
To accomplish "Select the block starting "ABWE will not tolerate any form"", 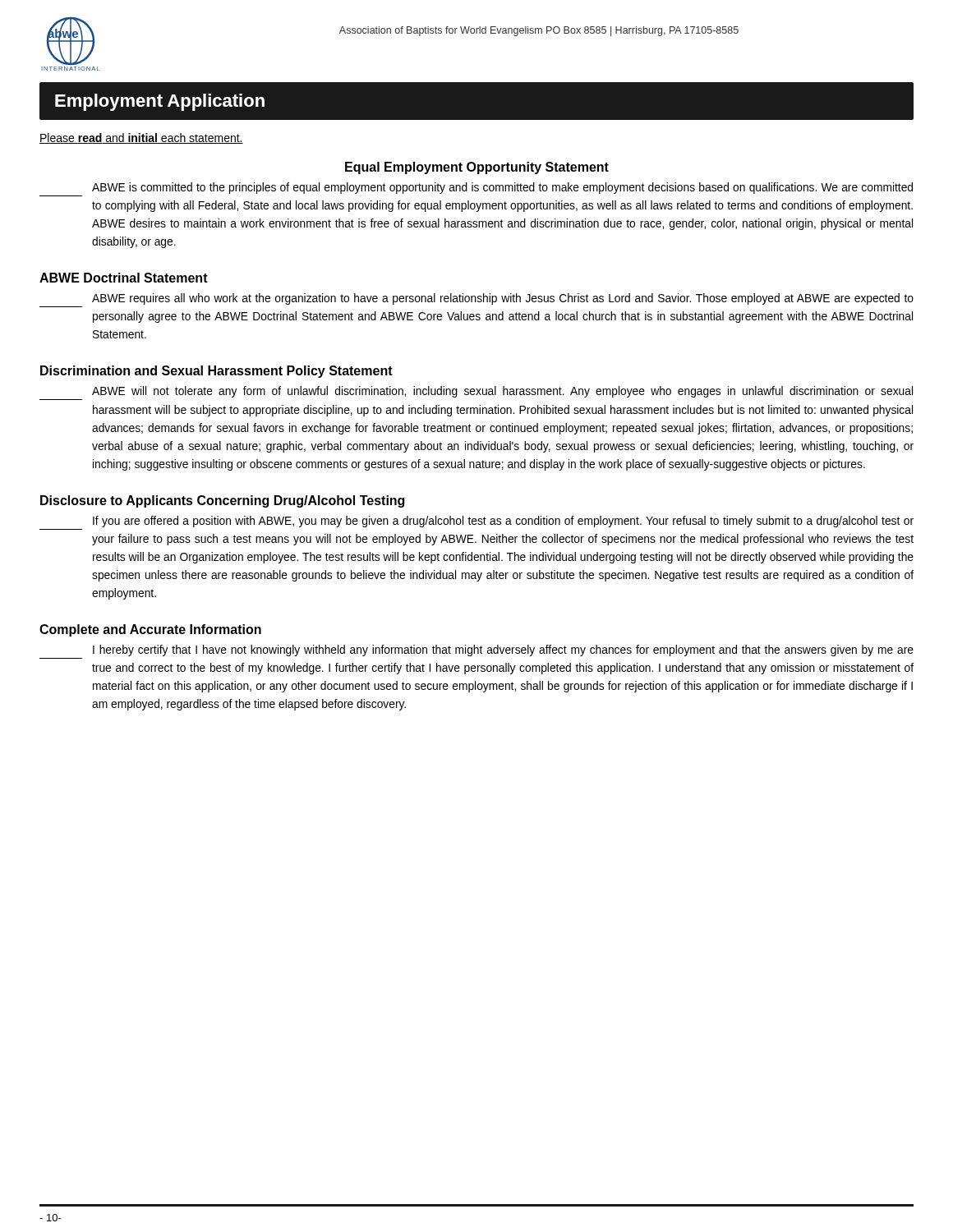I will coord(503,428).
